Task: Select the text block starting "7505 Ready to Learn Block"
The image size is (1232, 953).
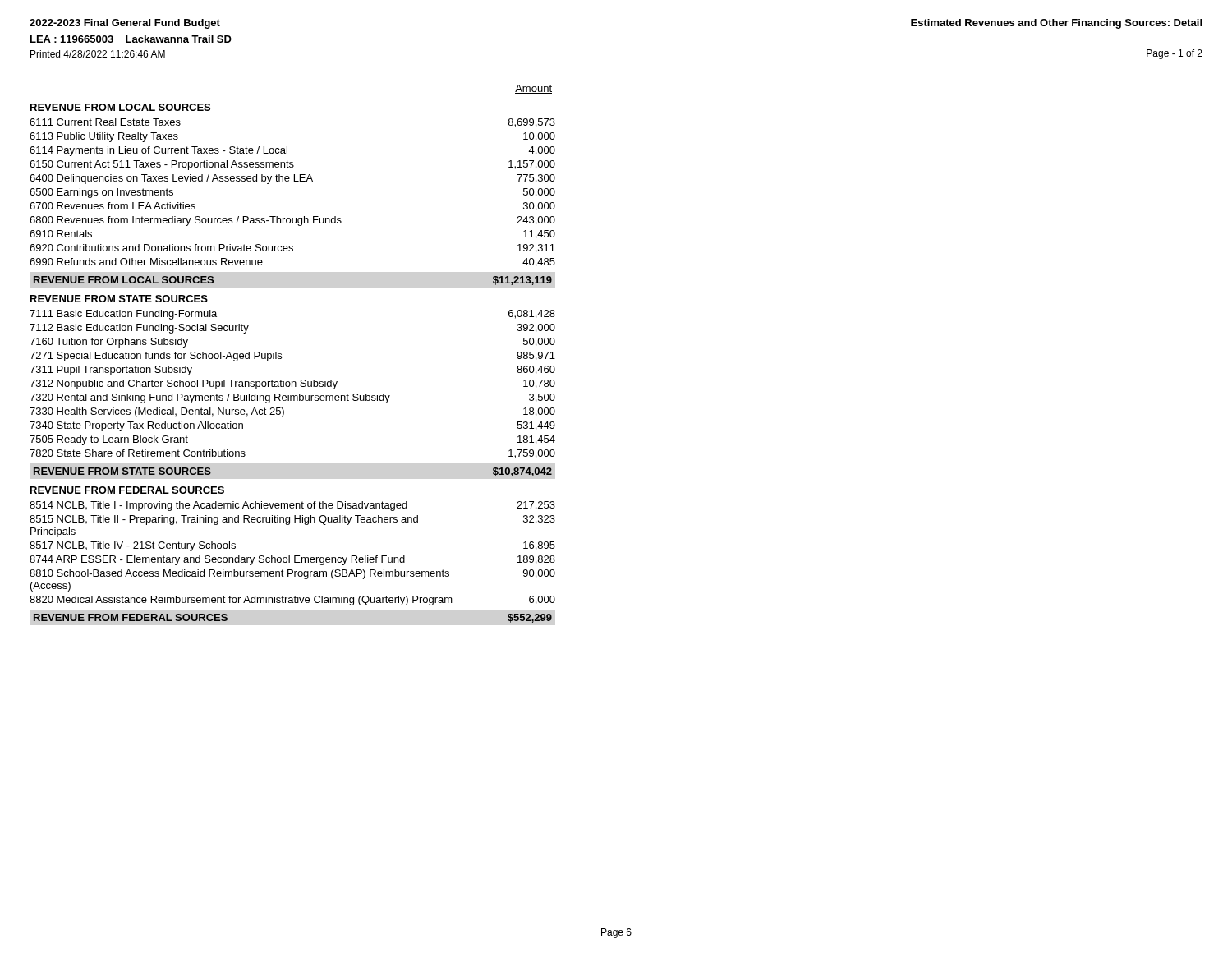Action: click(110, 440)
